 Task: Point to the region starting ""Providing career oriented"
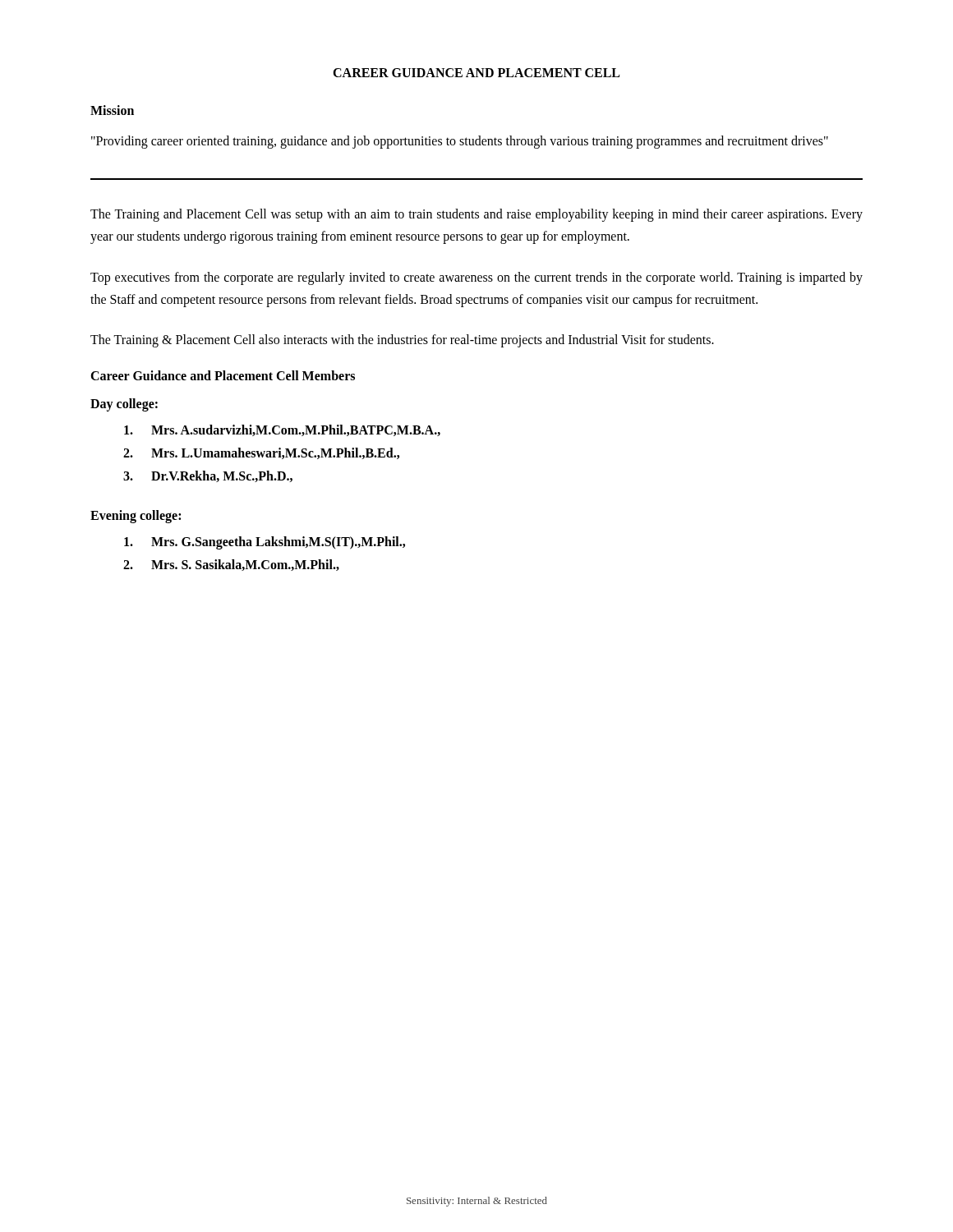pos(459,141)
